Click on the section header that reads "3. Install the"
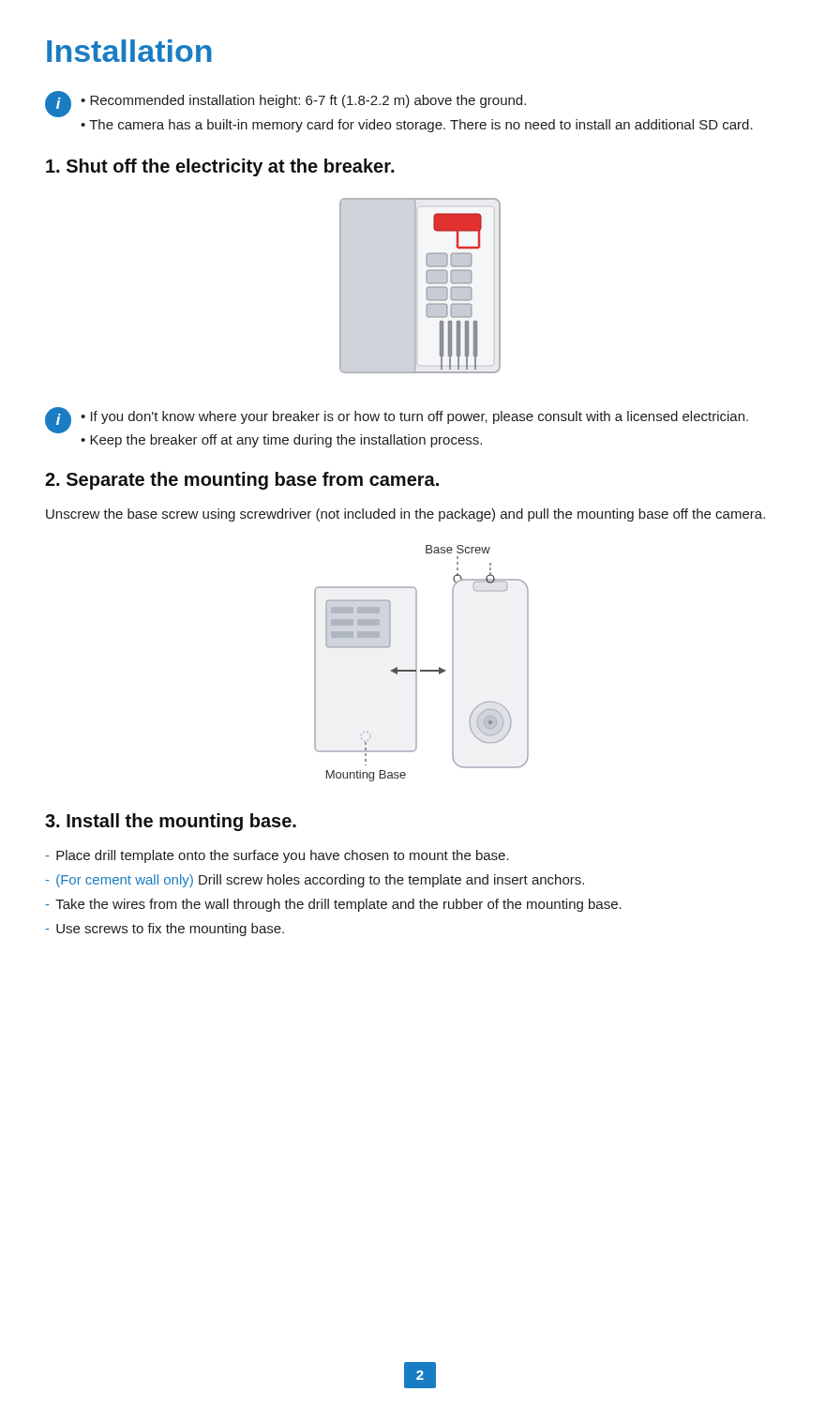The image size is (840, 1407). (x=171, y=820)
